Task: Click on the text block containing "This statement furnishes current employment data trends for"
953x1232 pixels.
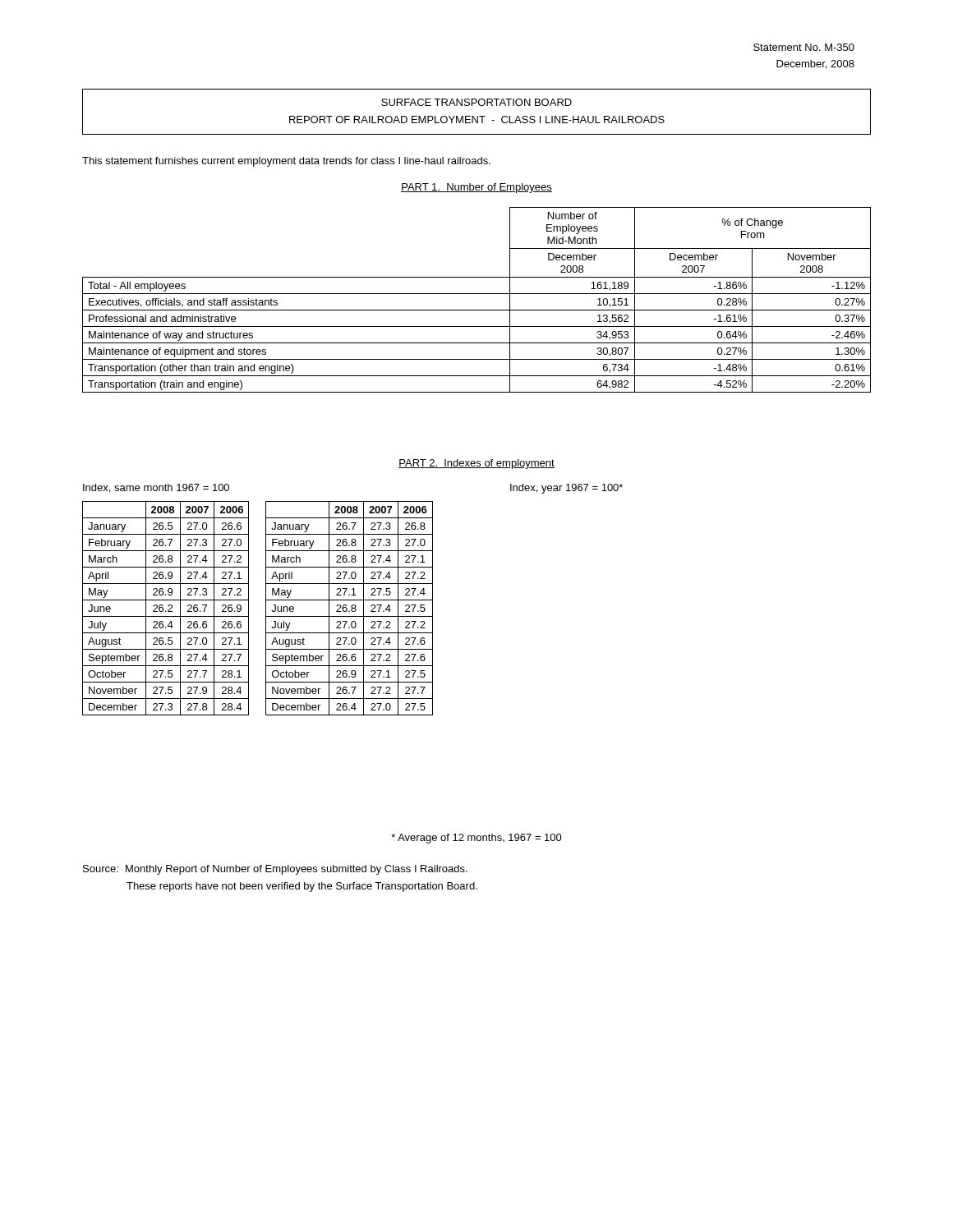Action: click(287, 161)
